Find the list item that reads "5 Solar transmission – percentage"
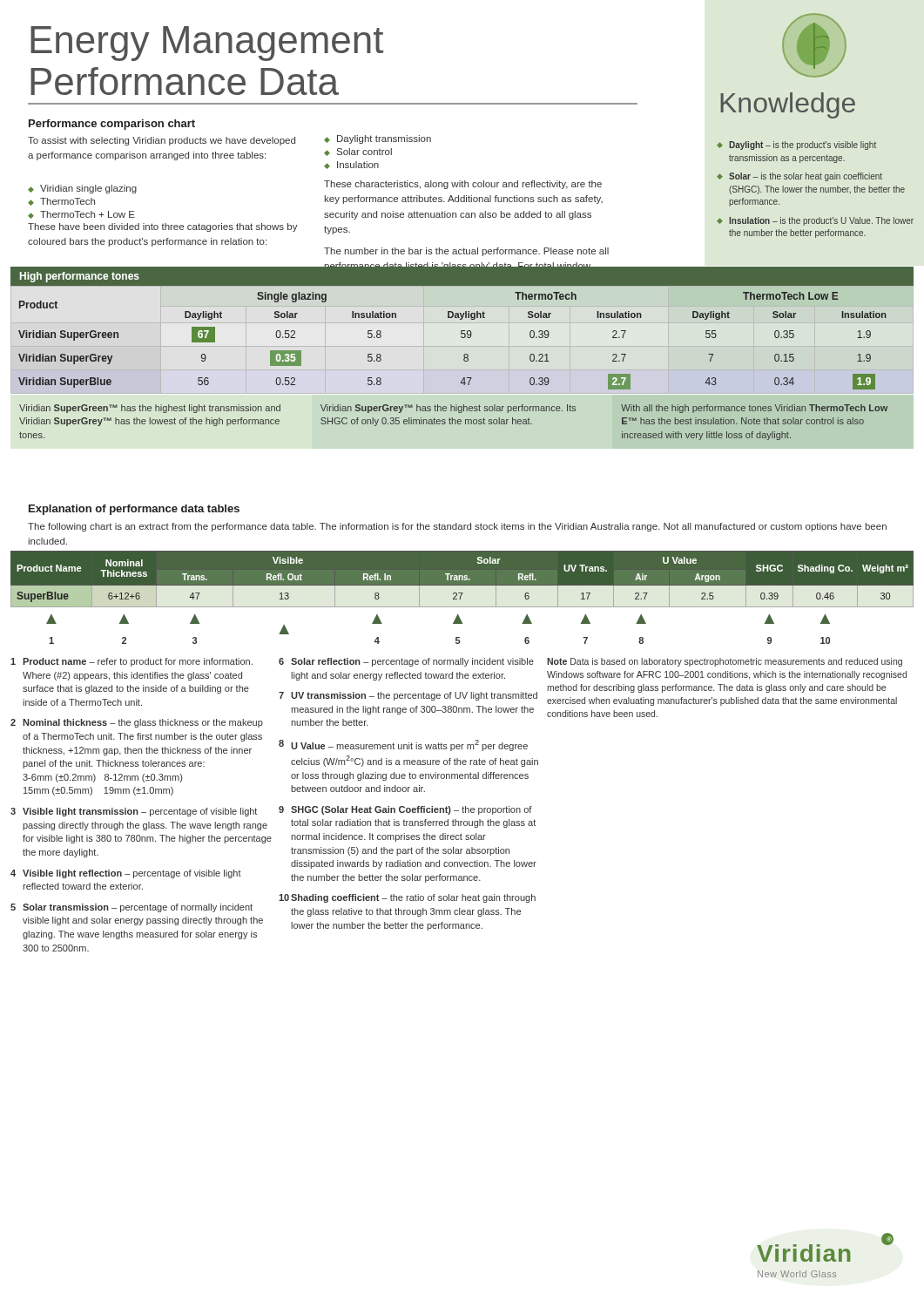This screenshot has width=924, height=1307. (141, 928)
